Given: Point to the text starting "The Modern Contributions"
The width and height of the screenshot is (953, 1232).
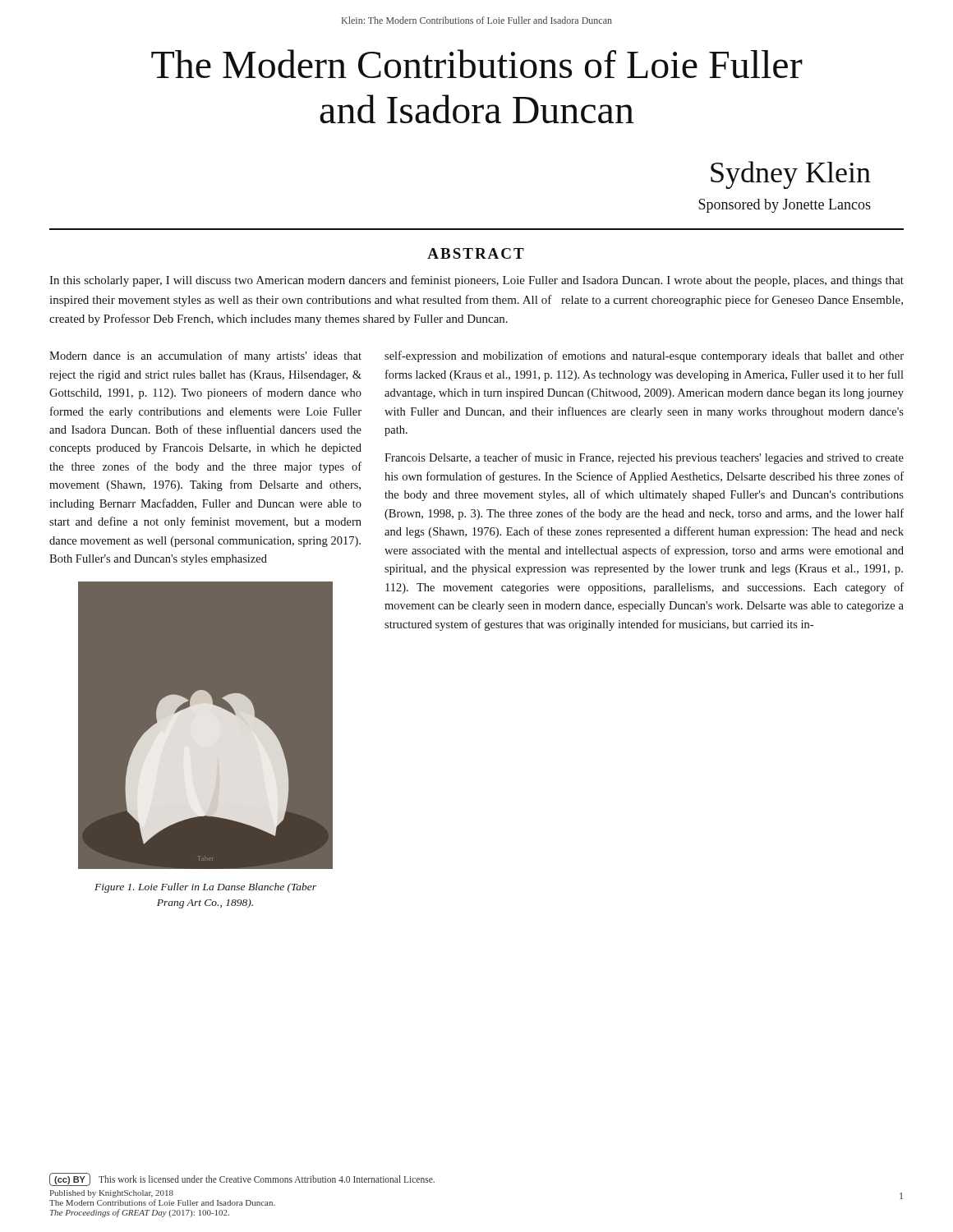Looking at the screenshot, I should point(476,87).
